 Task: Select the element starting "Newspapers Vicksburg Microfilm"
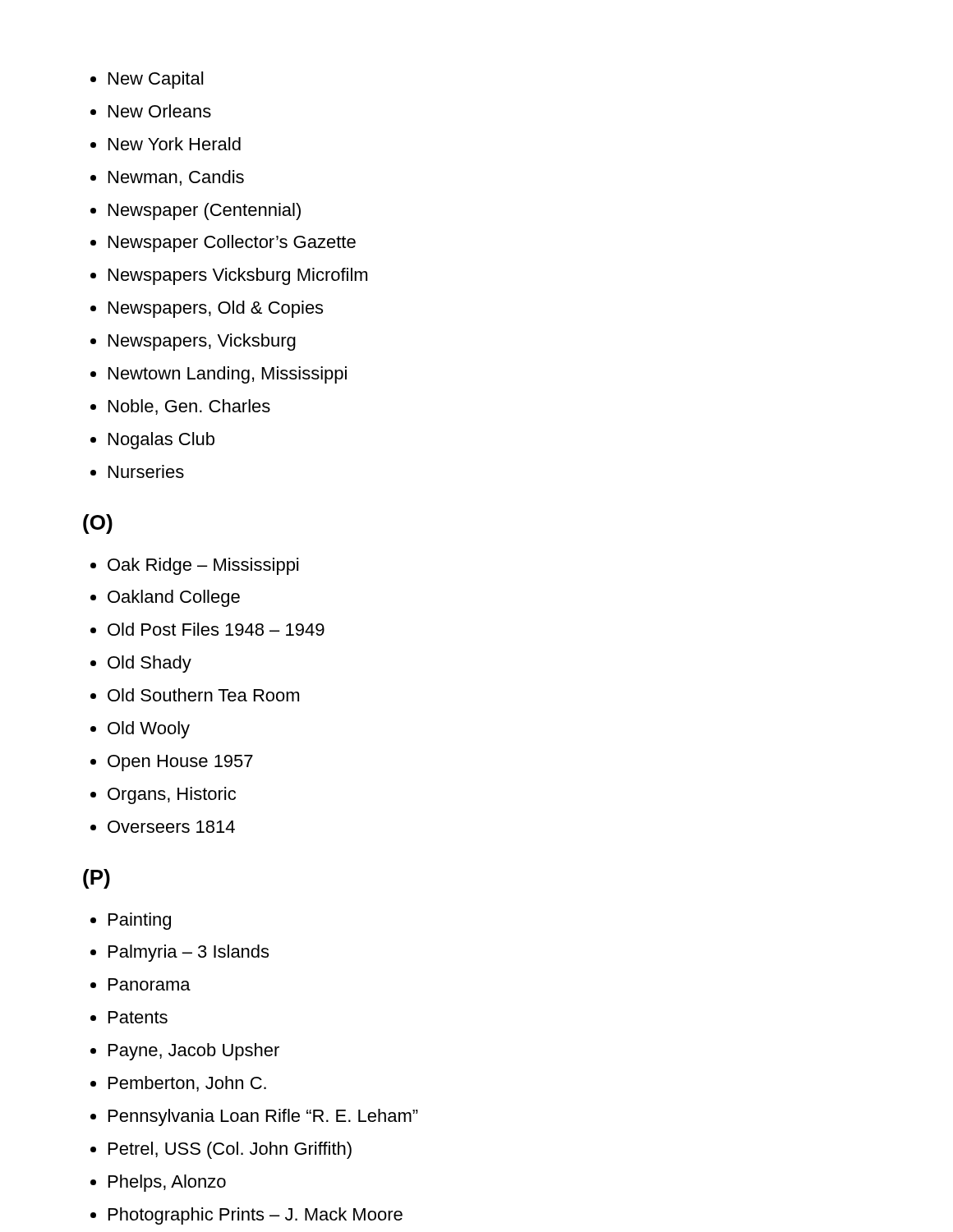click(238, 275)
